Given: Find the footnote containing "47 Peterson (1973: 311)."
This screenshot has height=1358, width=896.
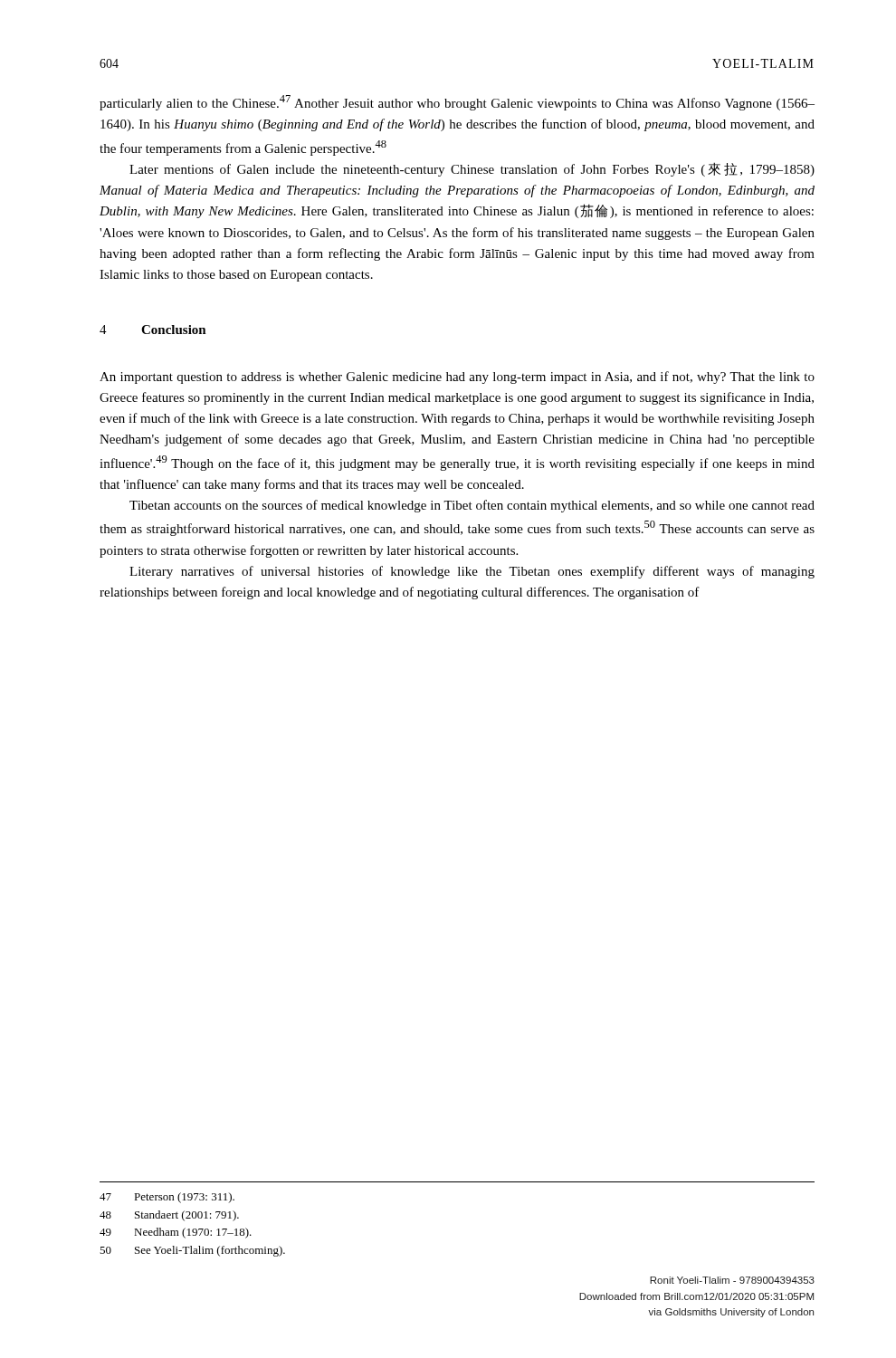Looking at the screenshot, I should [167, 1197].
